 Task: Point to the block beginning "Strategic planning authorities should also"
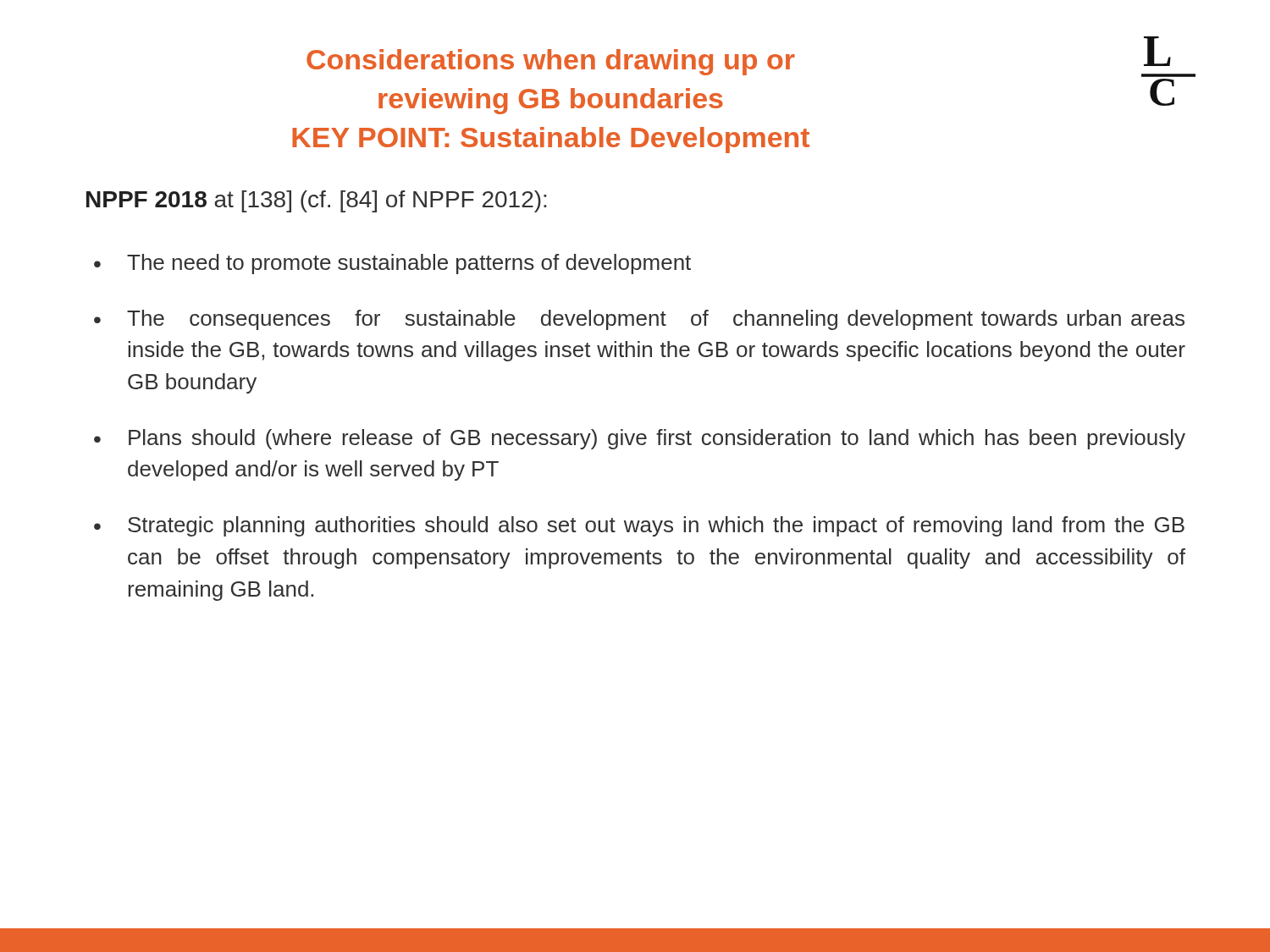pyautogui.click(x=656, y=557)
